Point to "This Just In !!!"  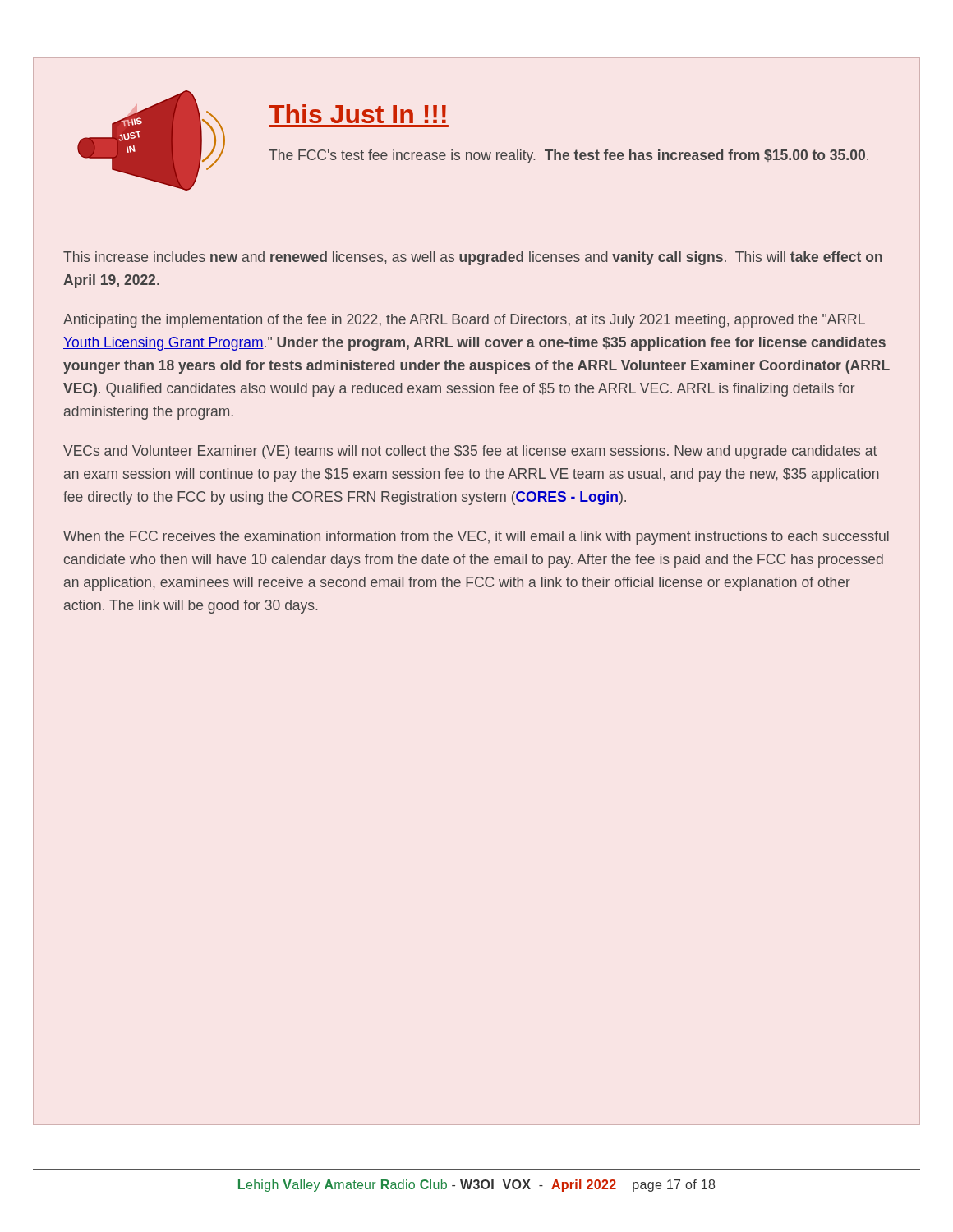click(358, 114)
